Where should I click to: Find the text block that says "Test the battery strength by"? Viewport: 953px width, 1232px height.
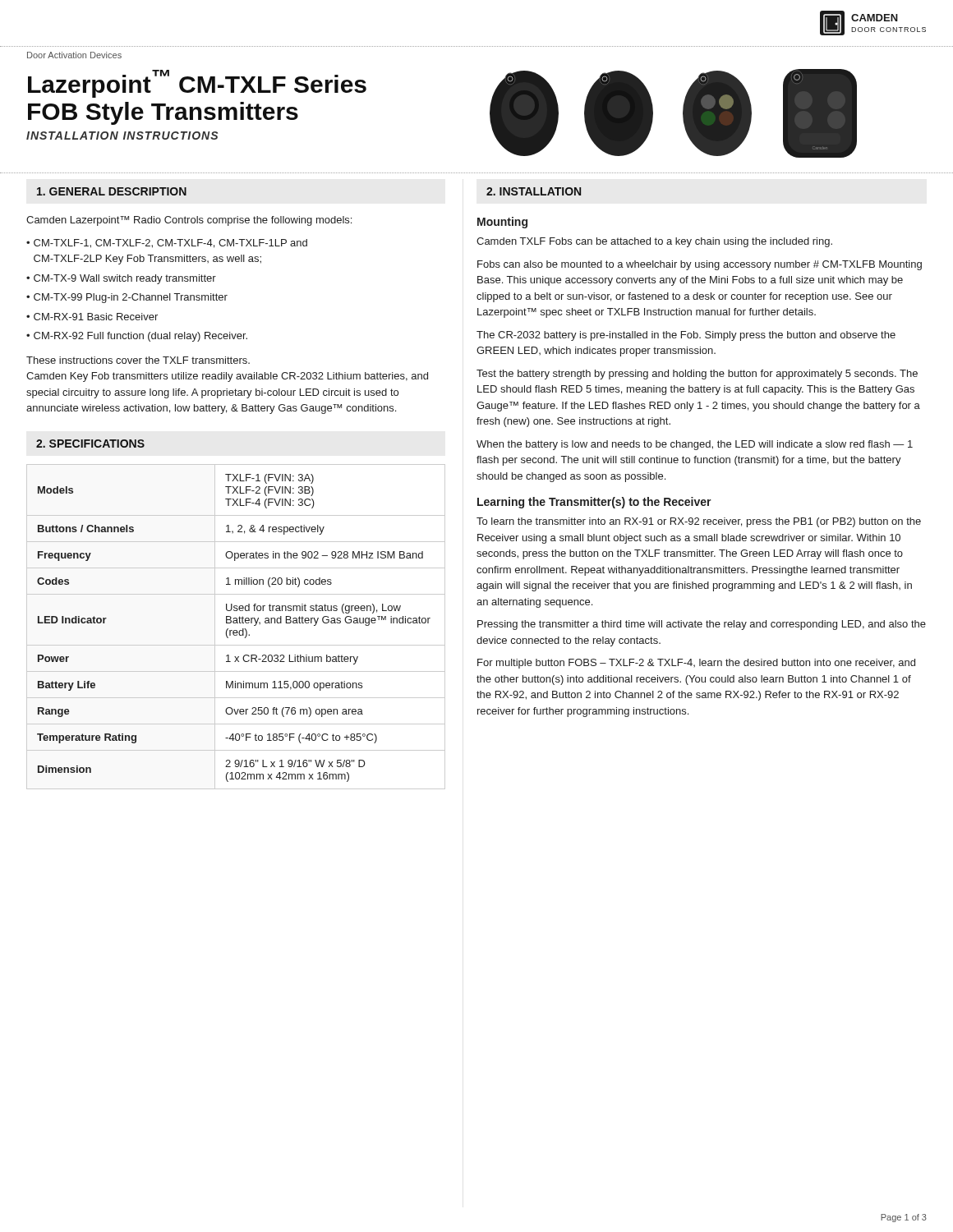click(x=698, y=397)
